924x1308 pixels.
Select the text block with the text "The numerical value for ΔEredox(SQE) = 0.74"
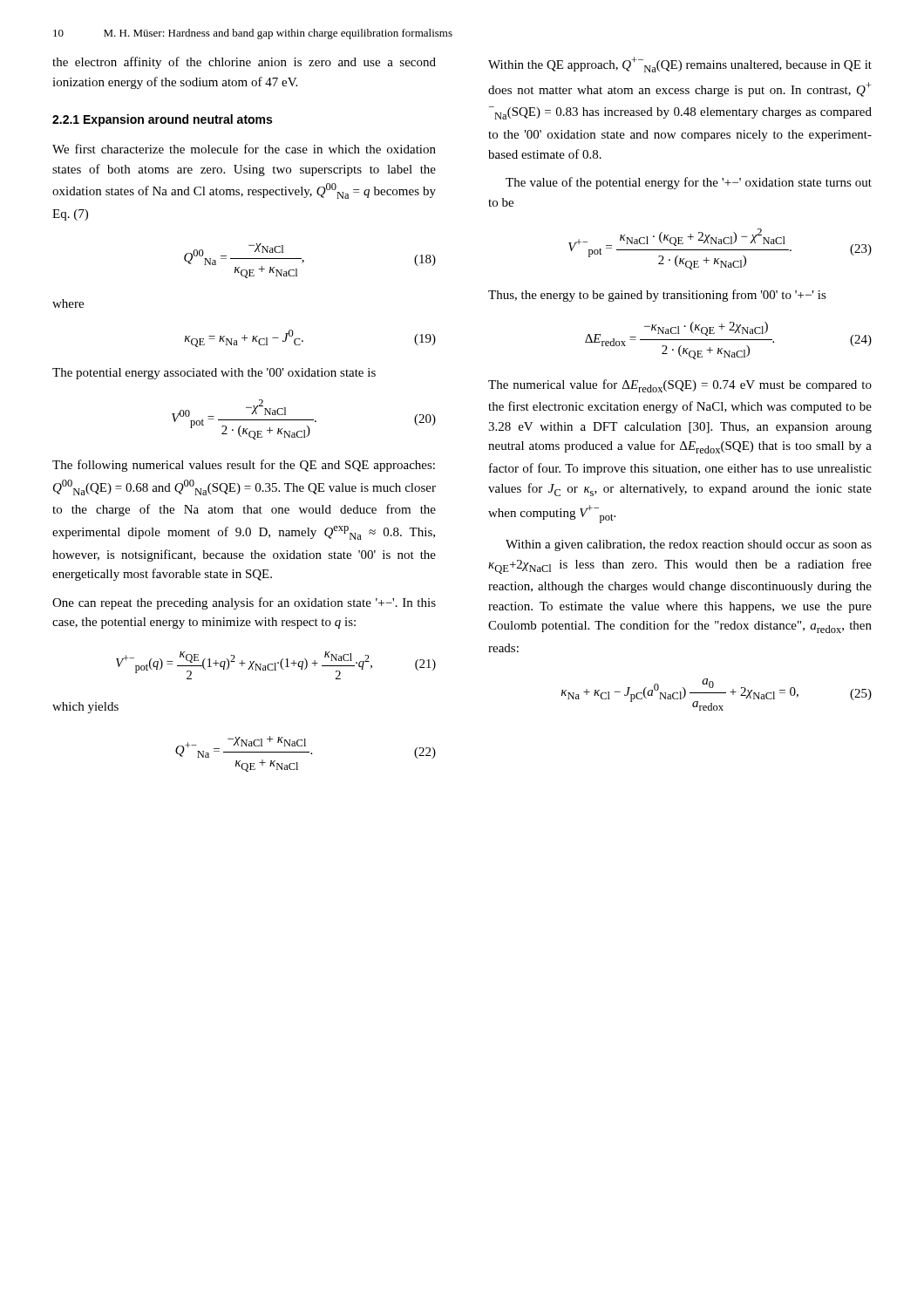(x=680, y=450)
